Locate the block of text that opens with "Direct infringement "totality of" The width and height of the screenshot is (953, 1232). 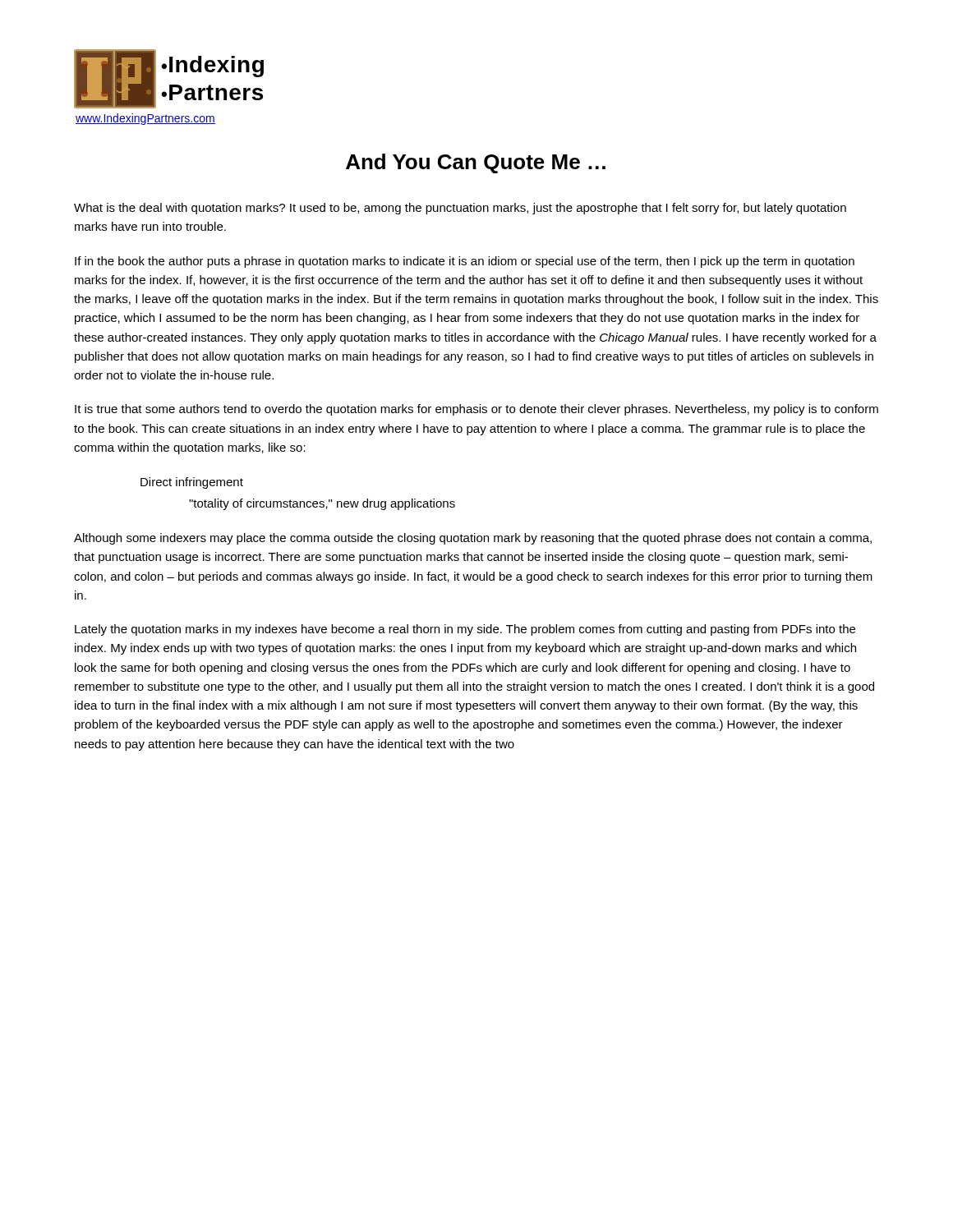(x=192, y=483)
